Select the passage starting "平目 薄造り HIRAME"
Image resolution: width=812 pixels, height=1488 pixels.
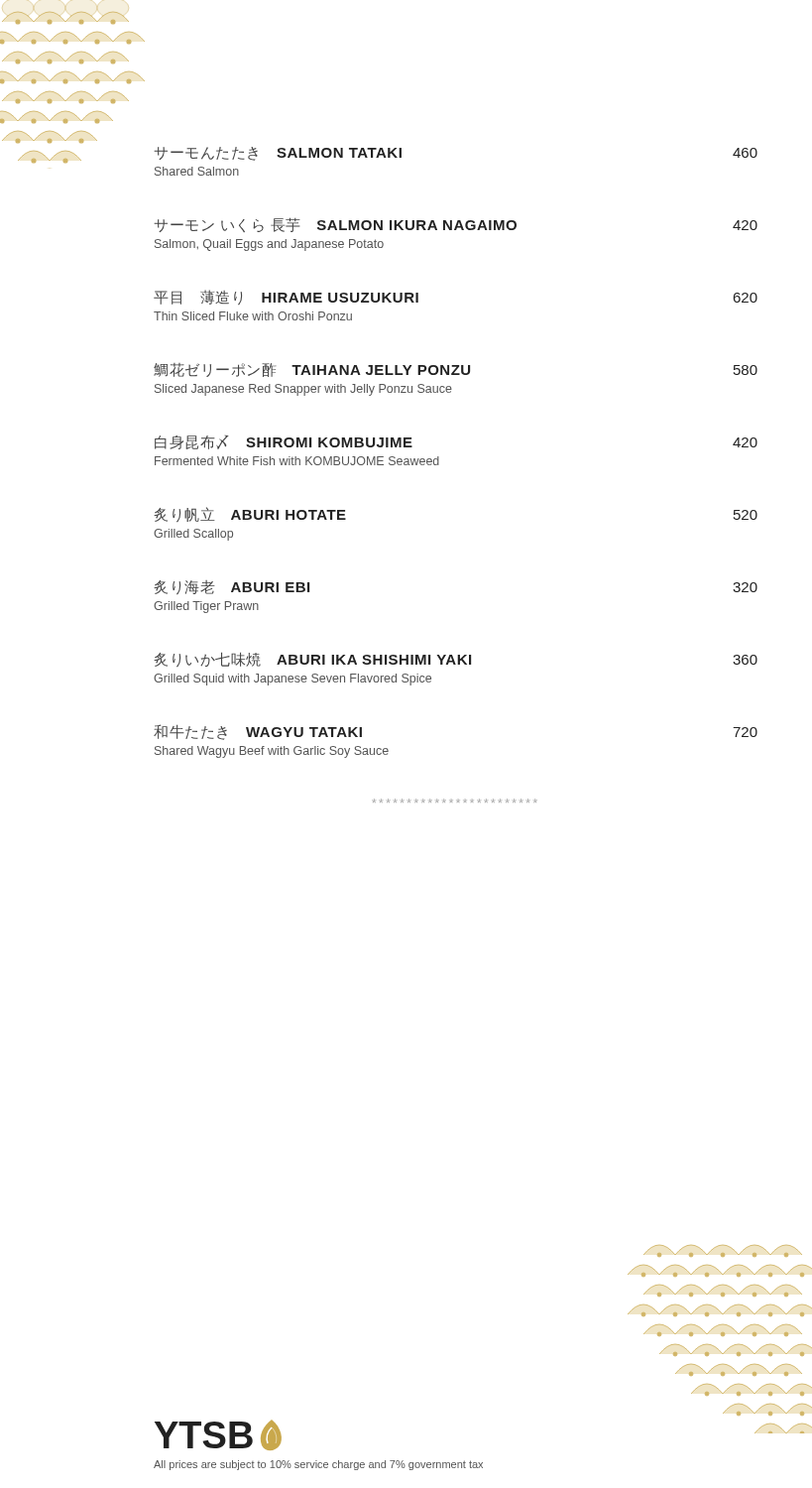222,296
